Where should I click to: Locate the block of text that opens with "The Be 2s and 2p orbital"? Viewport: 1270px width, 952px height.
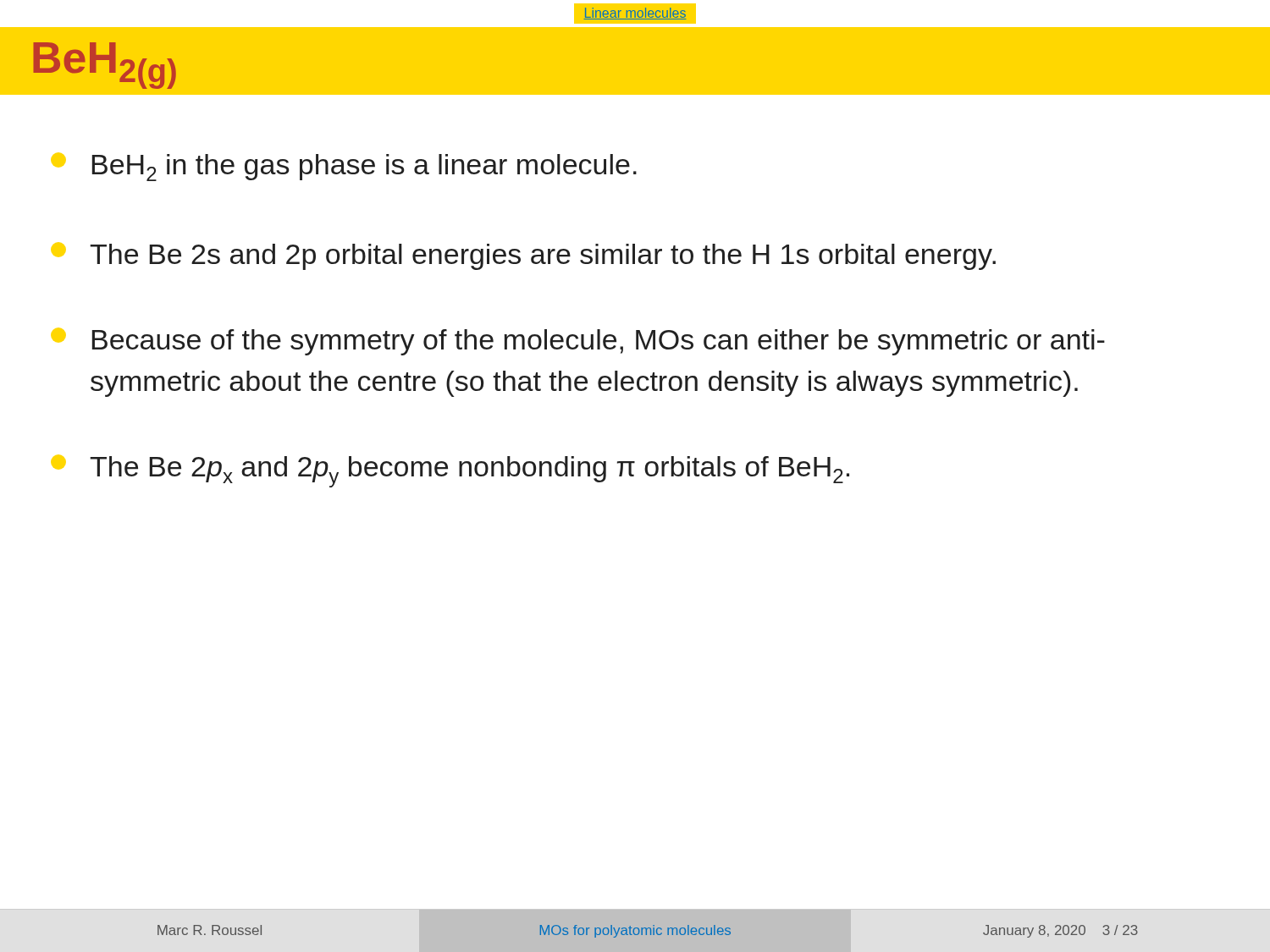pos(524,254)
